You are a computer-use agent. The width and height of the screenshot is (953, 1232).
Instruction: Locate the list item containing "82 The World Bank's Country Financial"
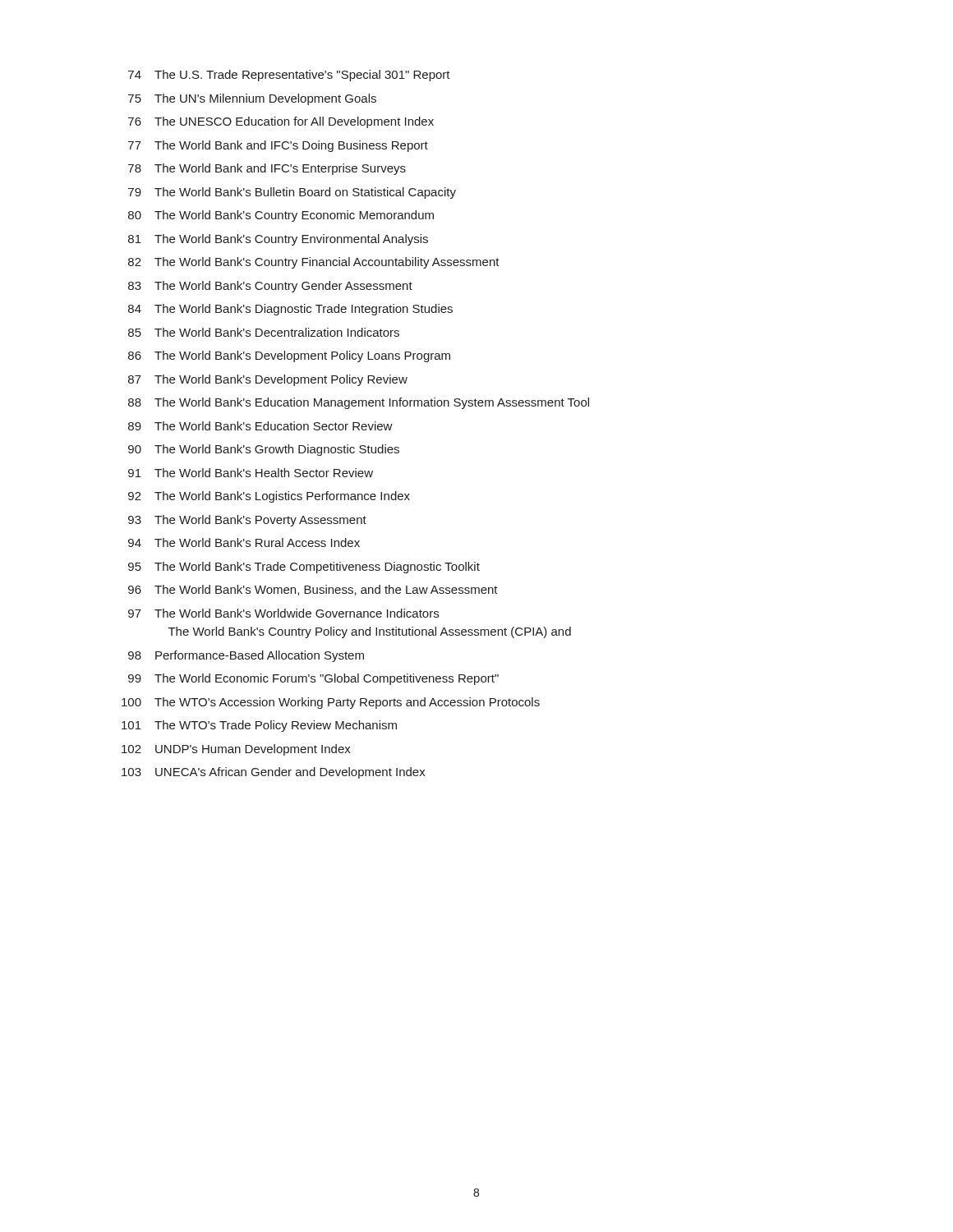pos(476,262)
